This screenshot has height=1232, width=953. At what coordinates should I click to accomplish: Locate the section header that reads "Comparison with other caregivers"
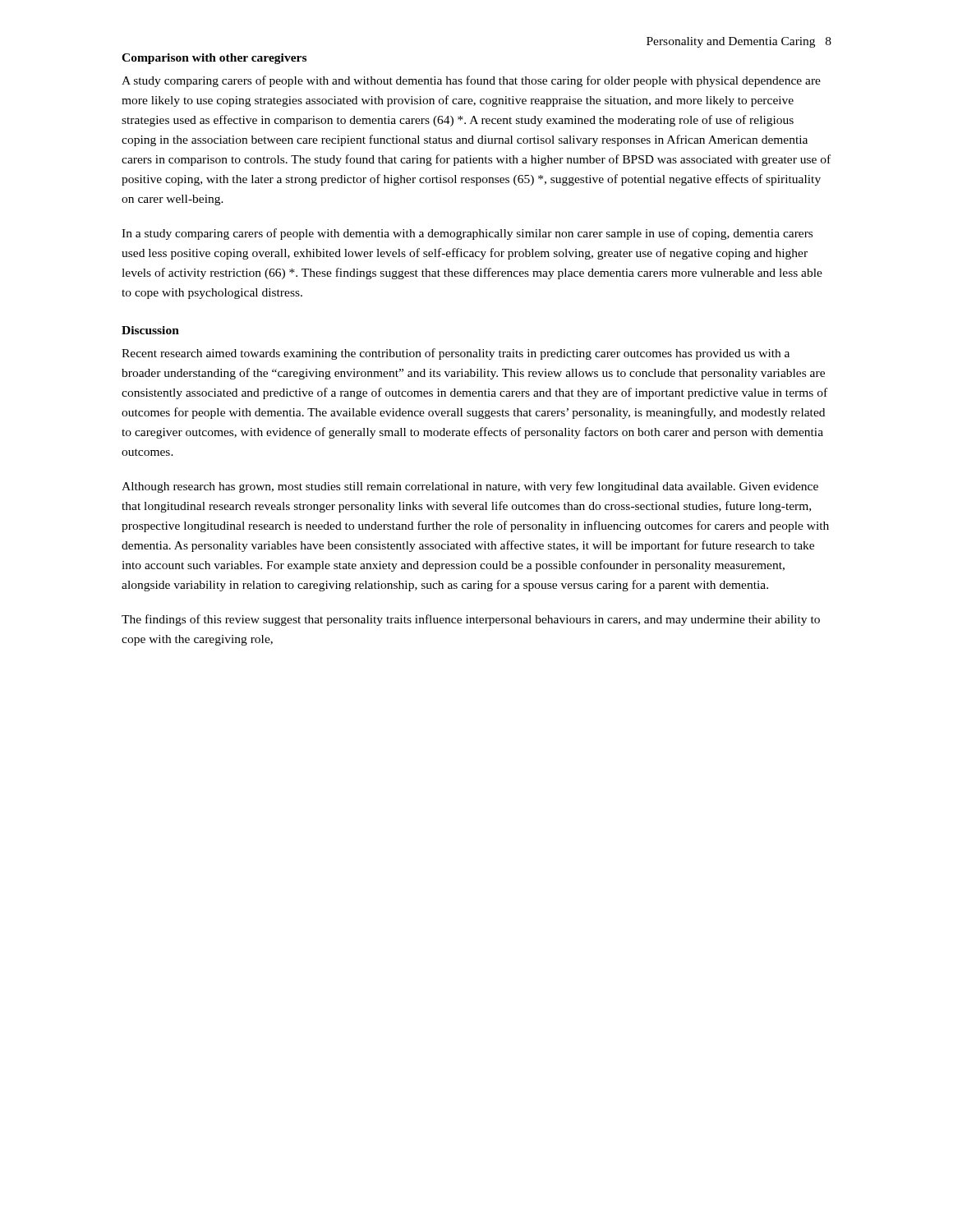(214, 57)
